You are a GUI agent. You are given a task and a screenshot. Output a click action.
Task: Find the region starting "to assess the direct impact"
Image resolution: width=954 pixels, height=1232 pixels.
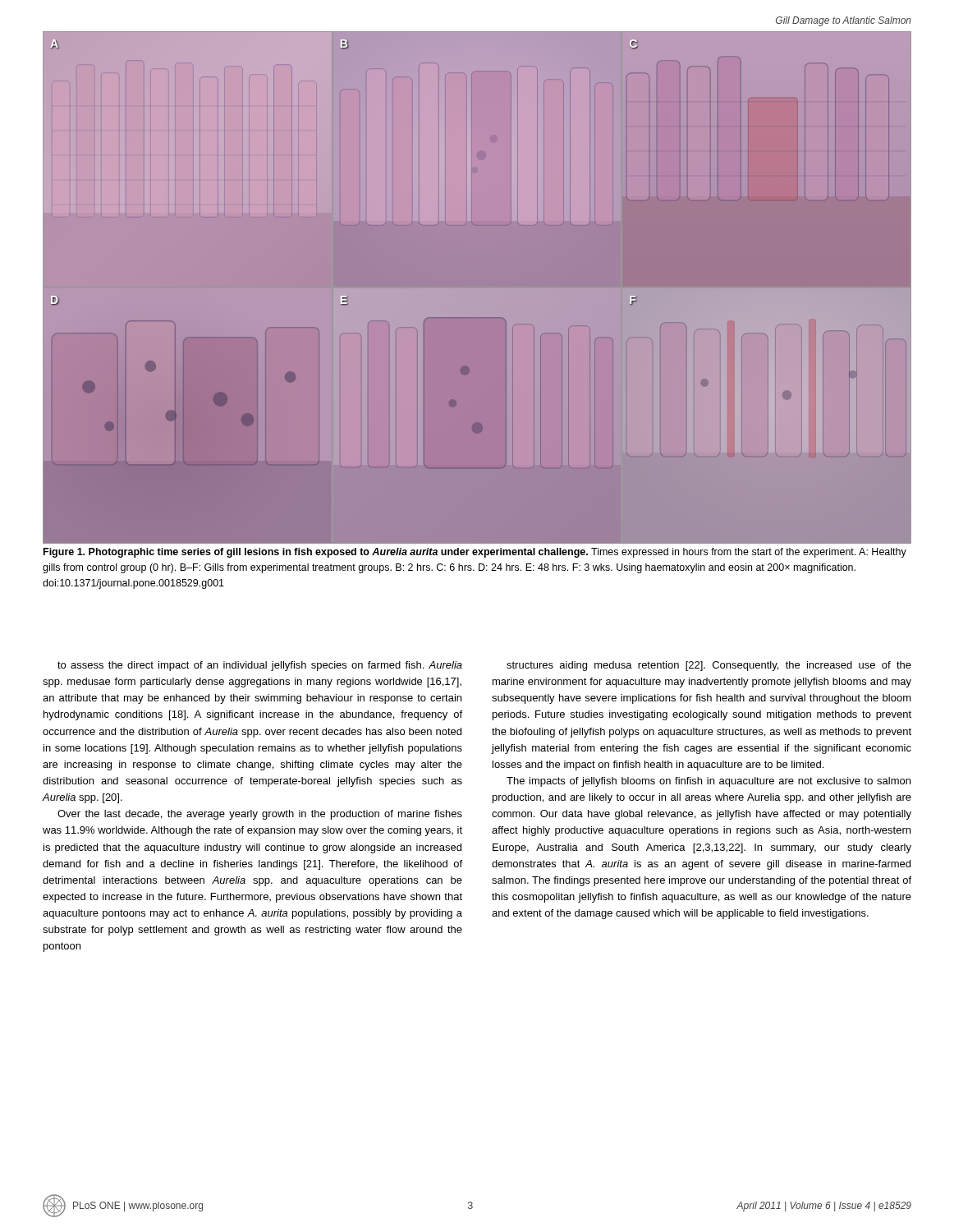click(252, 806)
